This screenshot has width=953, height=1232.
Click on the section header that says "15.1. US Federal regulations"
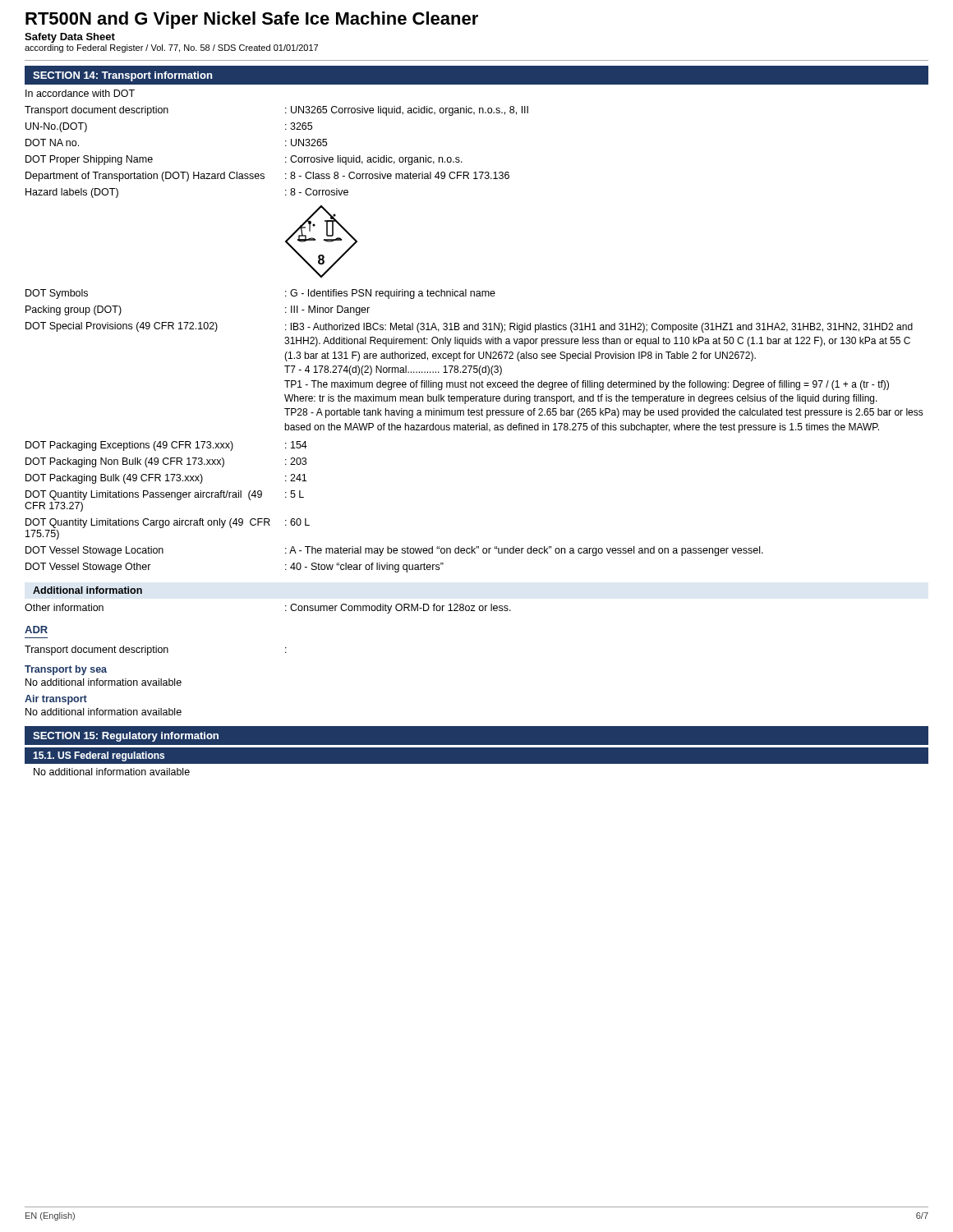point(99,756)
